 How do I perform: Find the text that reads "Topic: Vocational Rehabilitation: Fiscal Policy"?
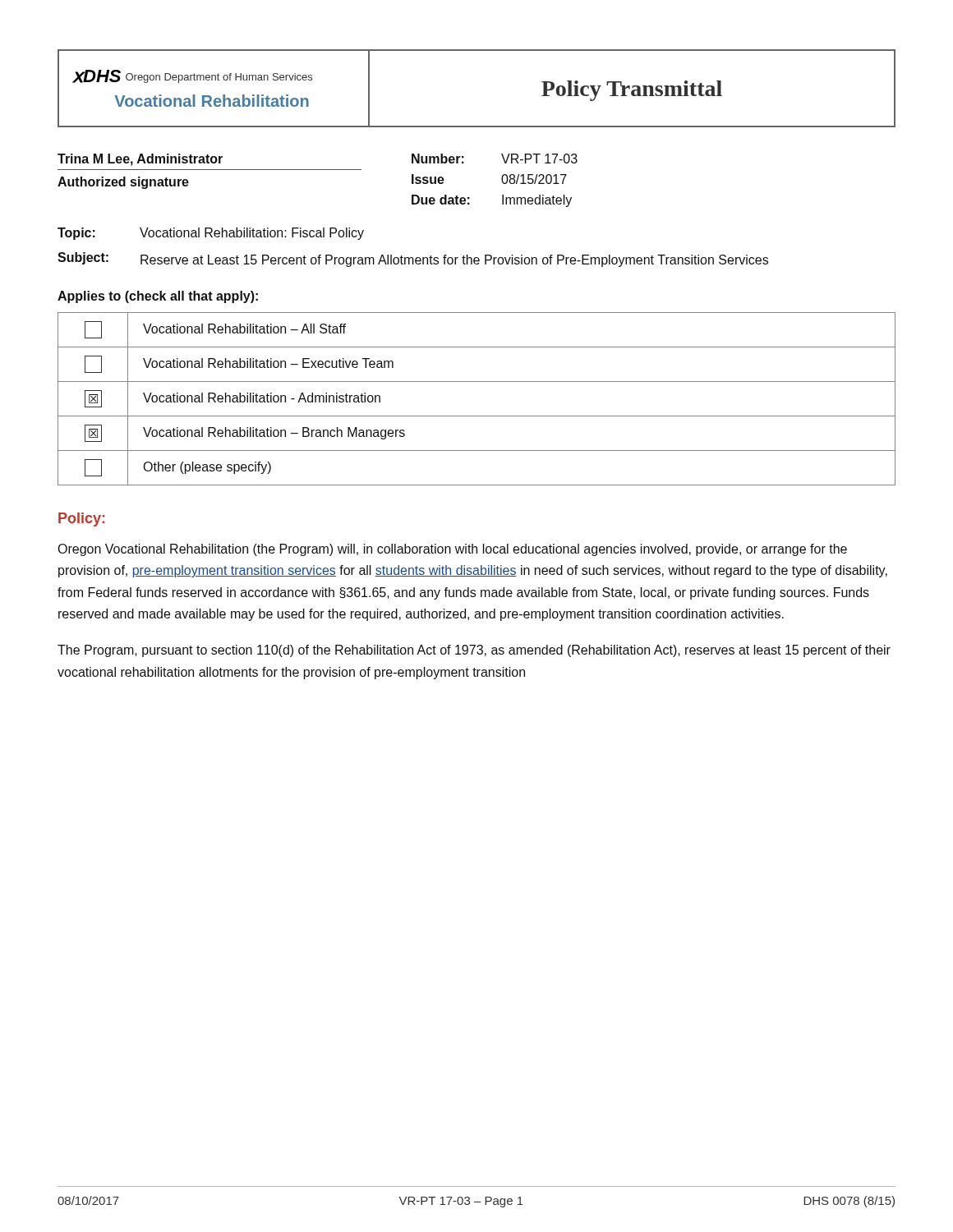211,234
